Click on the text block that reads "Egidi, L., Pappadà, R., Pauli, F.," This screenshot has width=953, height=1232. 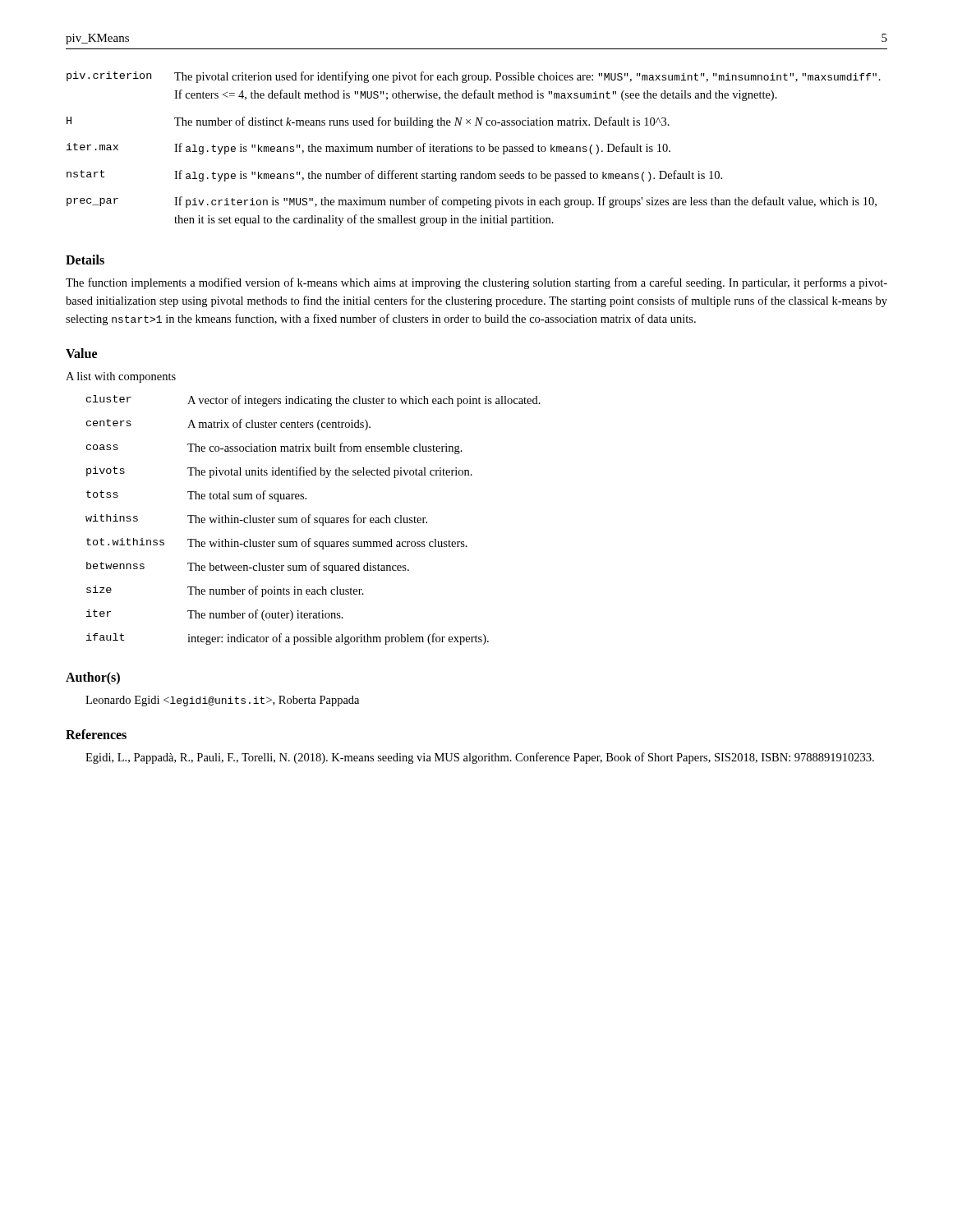pos(480,757)
